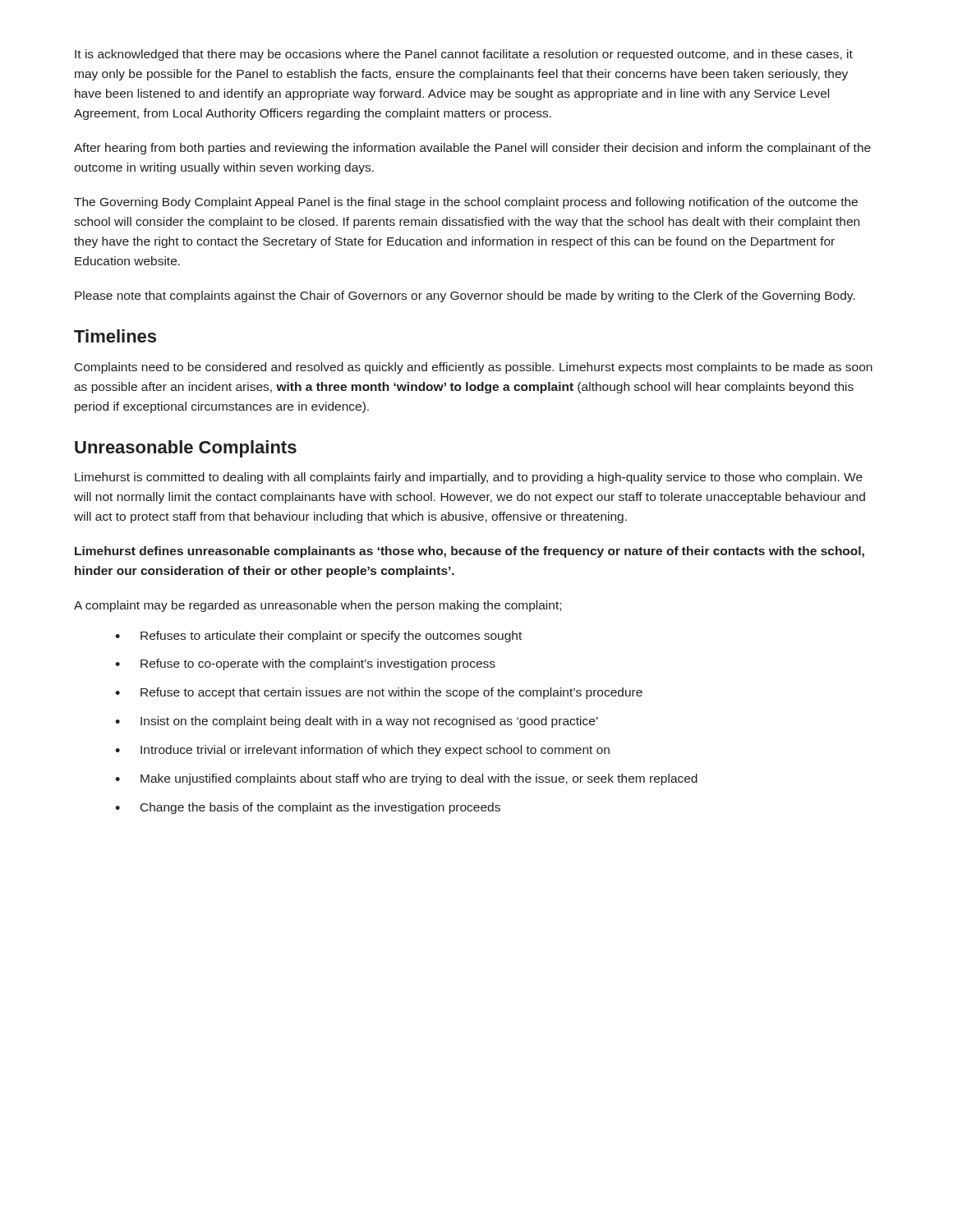
Task: Navigate to the element starting "• Refuse to co-operate with the complaint’s"
Action: tap(497, 666)
